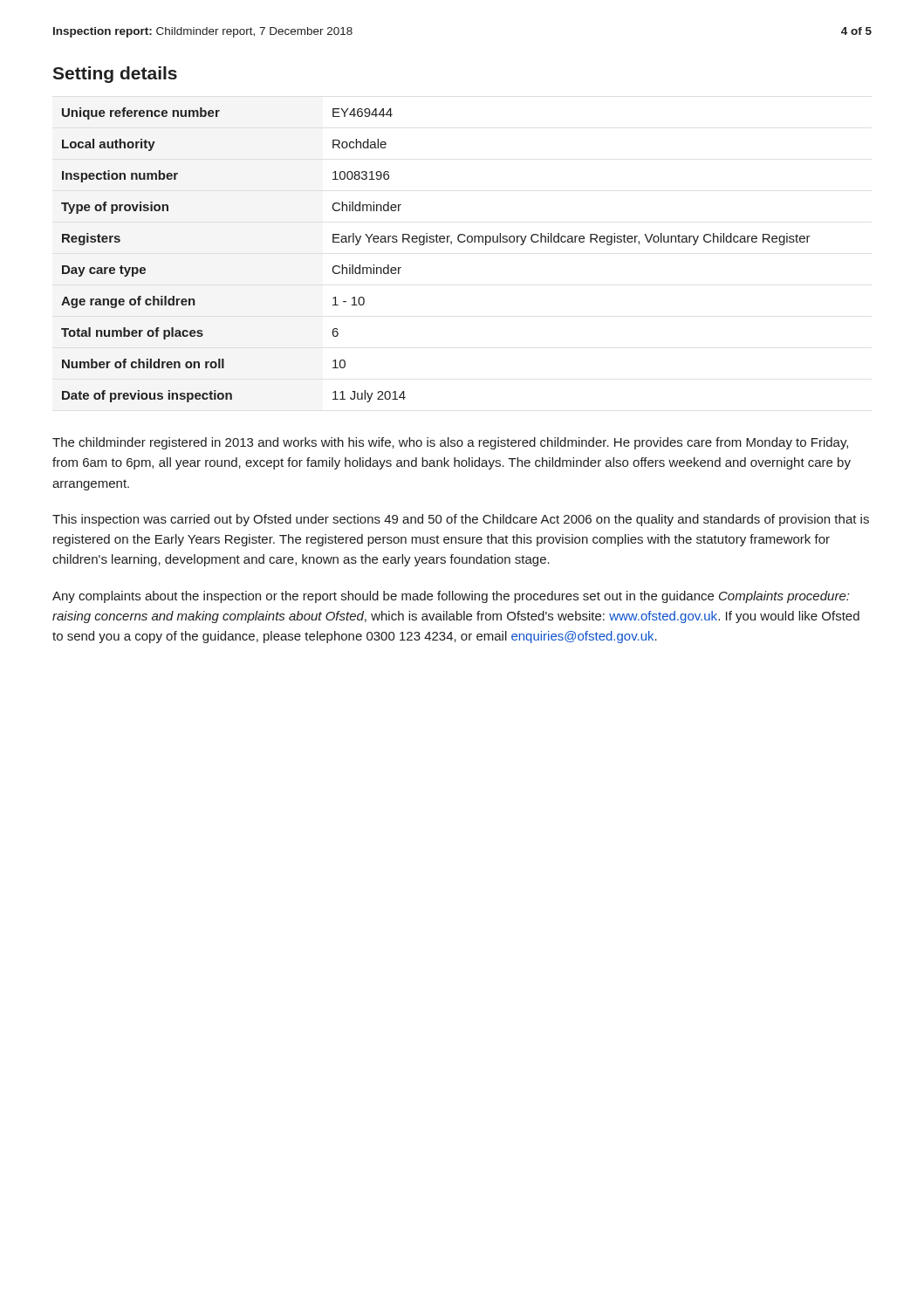Locate the text block that says "This inspection was carried out by Ofsted under"

tap(461, 539)
